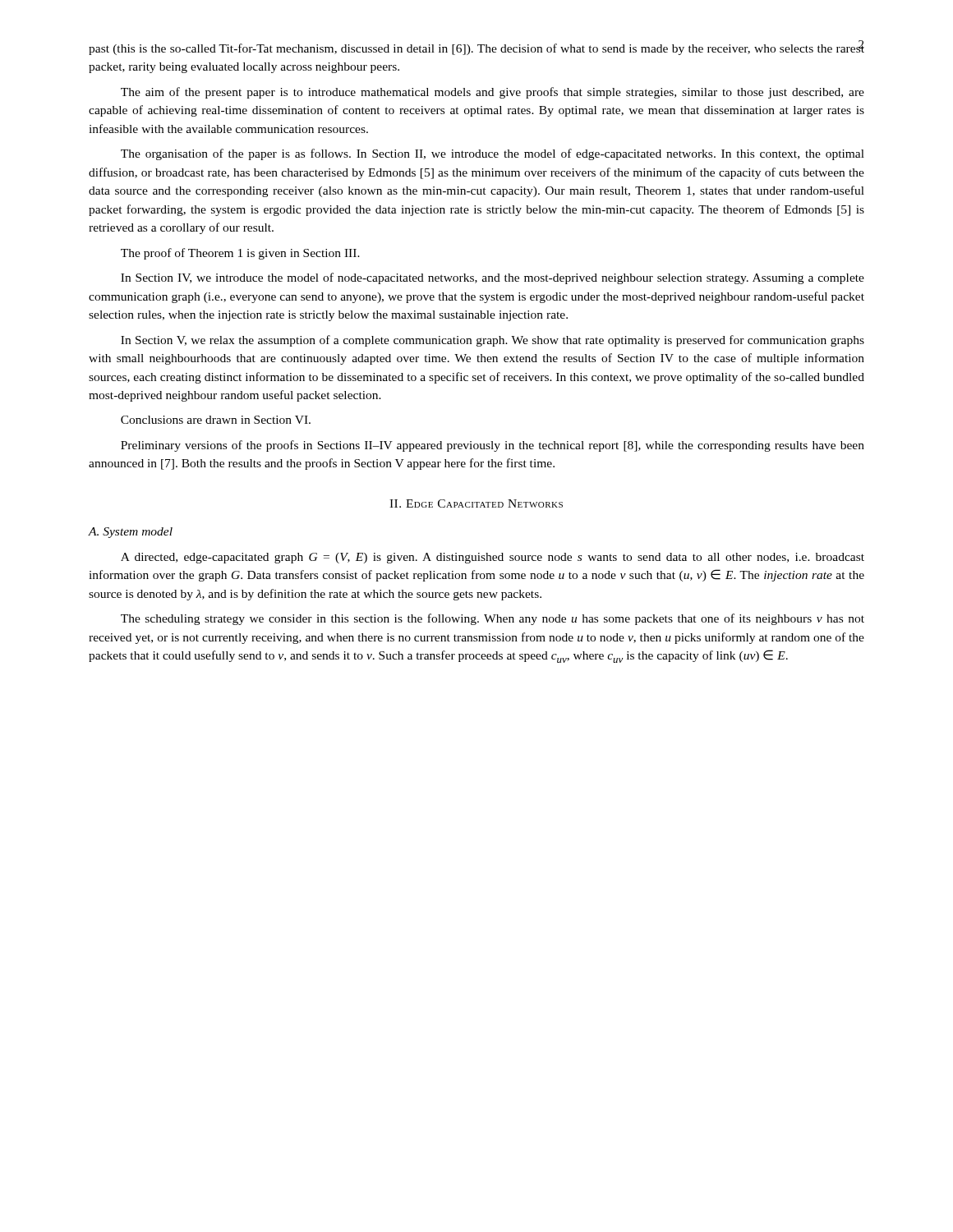The image size is (953, 1232).
Task: Navigate to the passage starting "A directed, edge-capacitated graph"
Action: [x=476, y=575]
